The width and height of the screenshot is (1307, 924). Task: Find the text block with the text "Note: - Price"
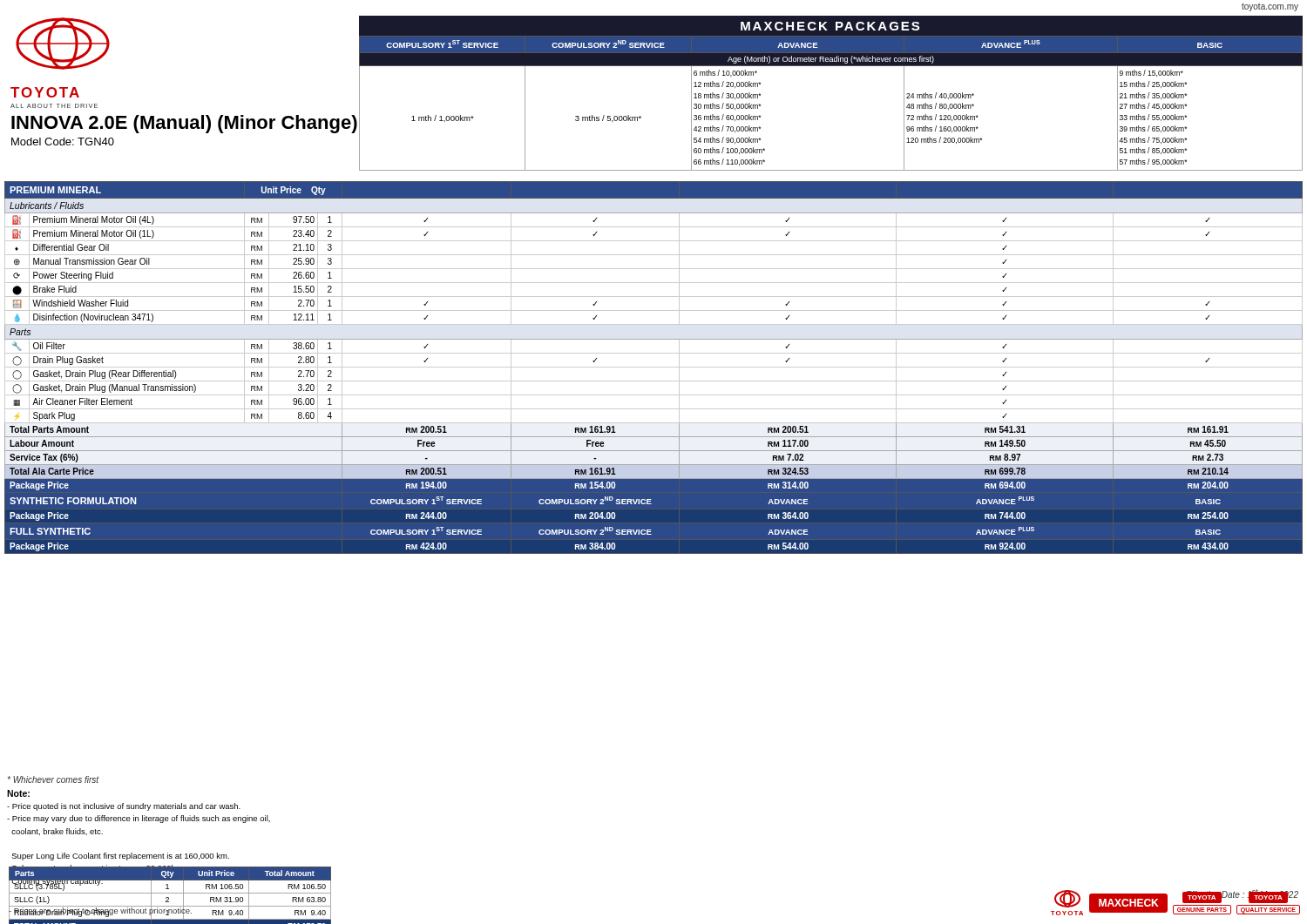[18, 793]
